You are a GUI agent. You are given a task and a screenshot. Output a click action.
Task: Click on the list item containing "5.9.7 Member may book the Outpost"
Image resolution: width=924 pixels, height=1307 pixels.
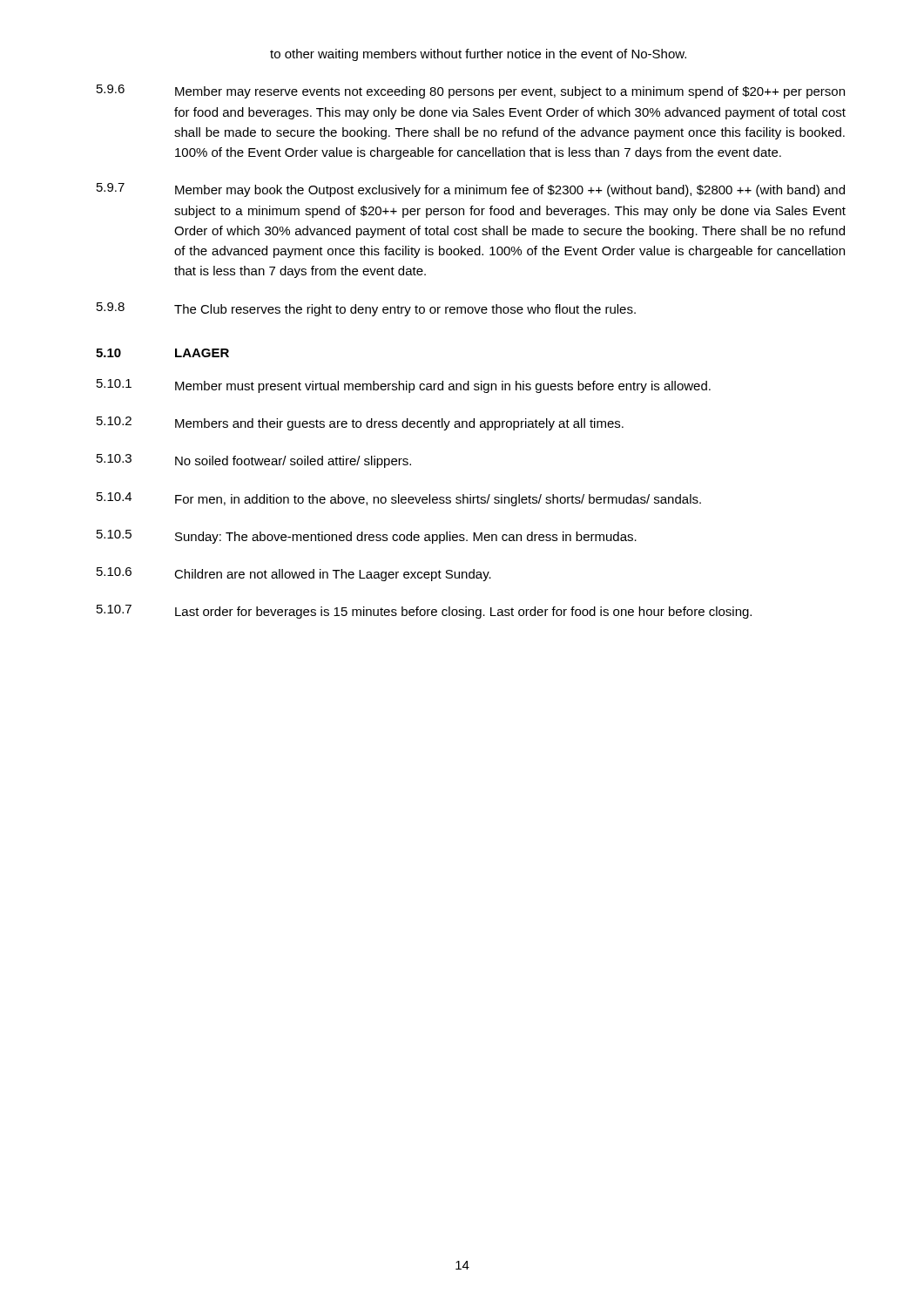(x=471, y=230)
